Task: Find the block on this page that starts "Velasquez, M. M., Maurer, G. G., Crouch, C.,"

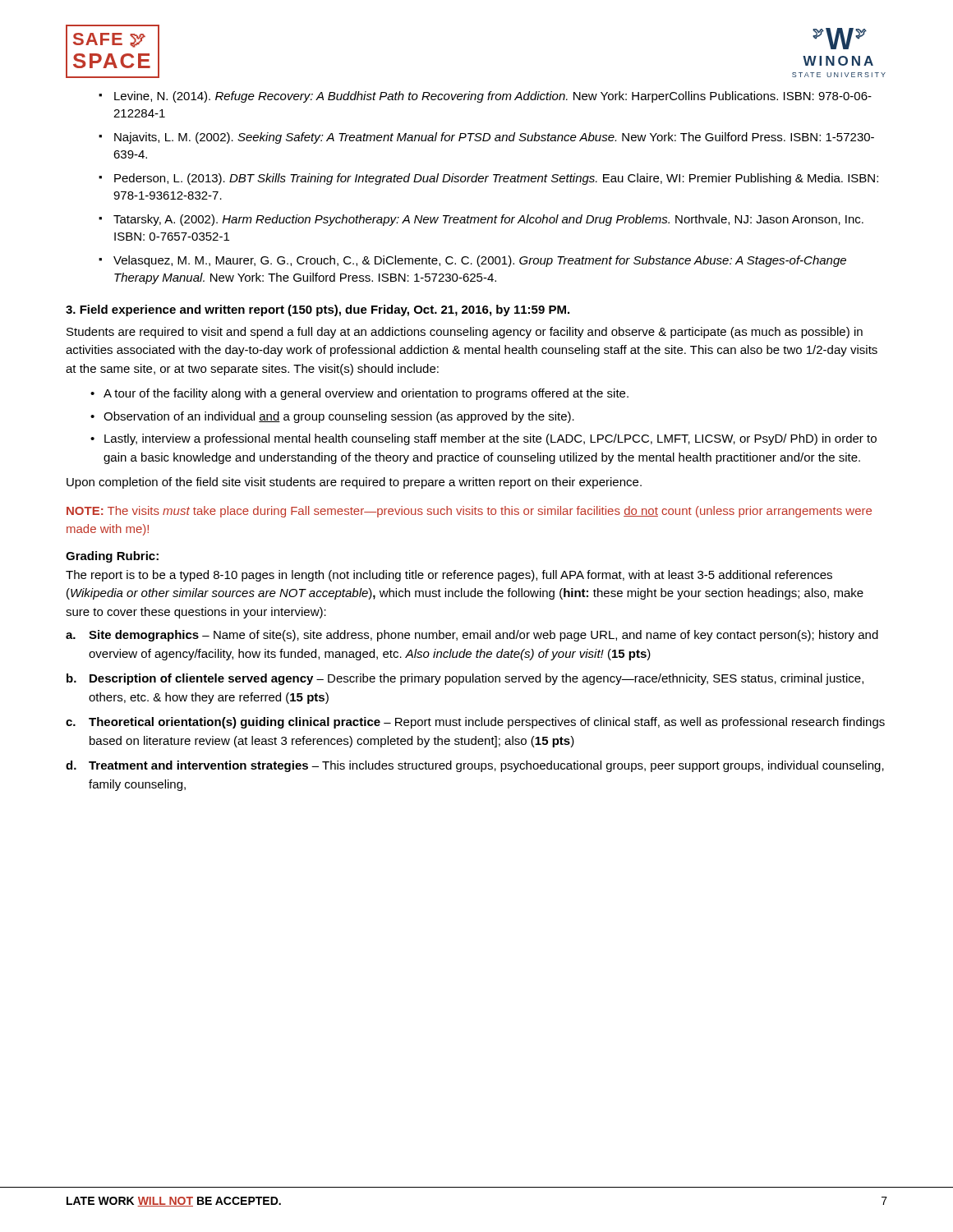Action: 480,268
